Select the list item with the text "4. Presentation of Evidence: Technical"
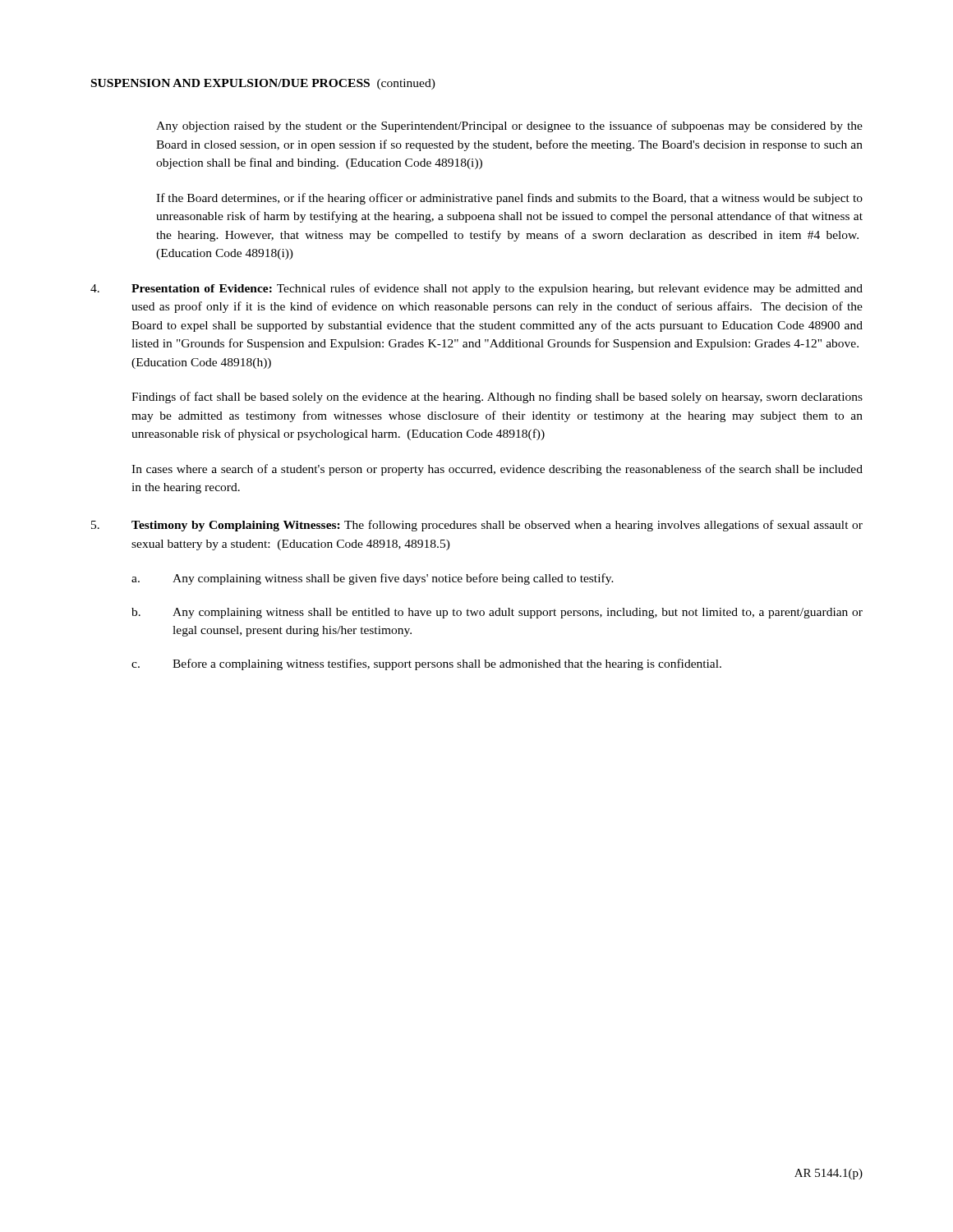 click(476, 325)
